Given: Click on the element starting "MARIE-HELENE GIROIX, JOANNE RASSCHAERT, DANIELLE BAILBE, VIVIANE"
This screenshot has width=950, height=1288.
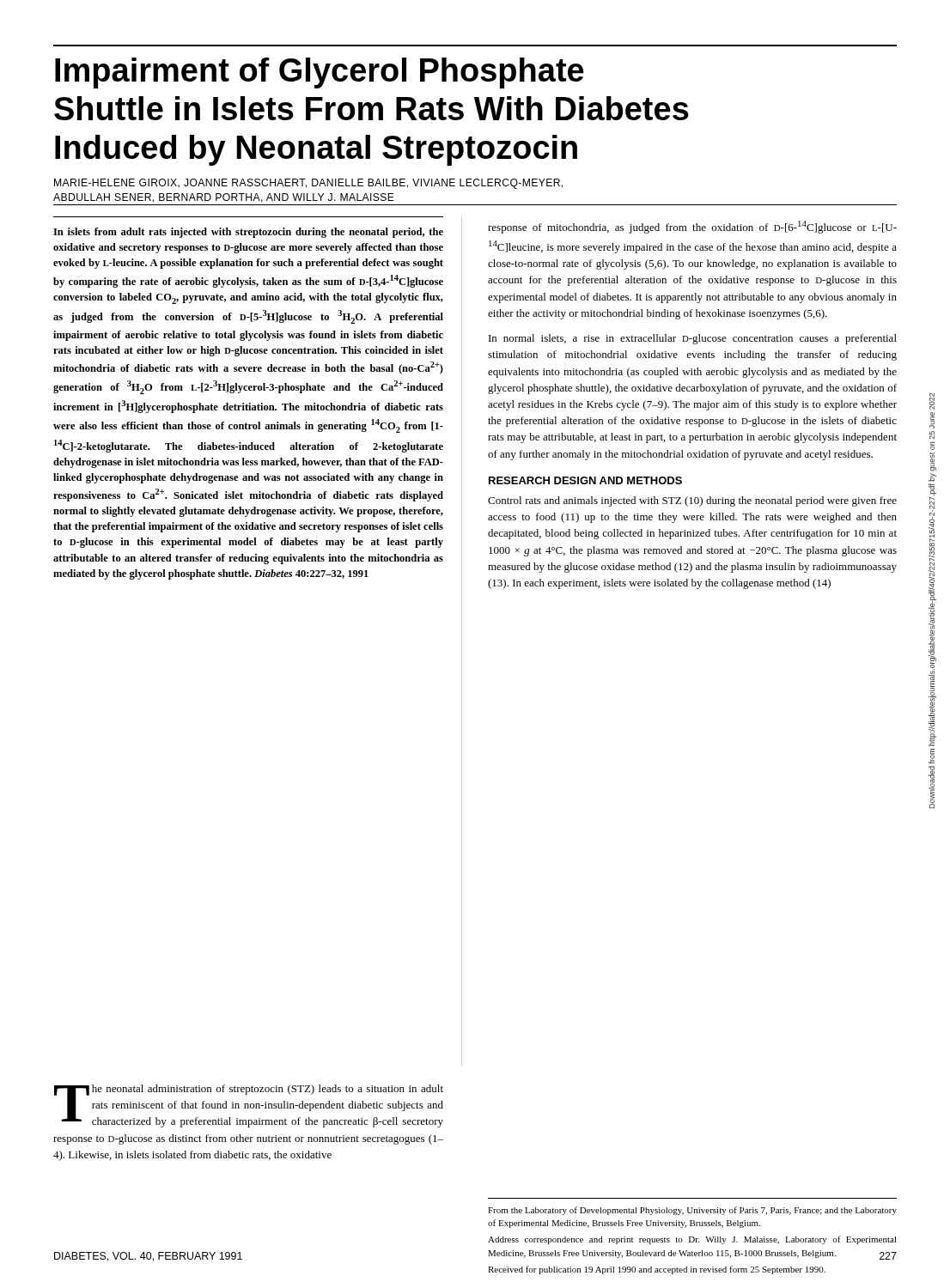Looking at the screenshot, I should pos(309,190).
